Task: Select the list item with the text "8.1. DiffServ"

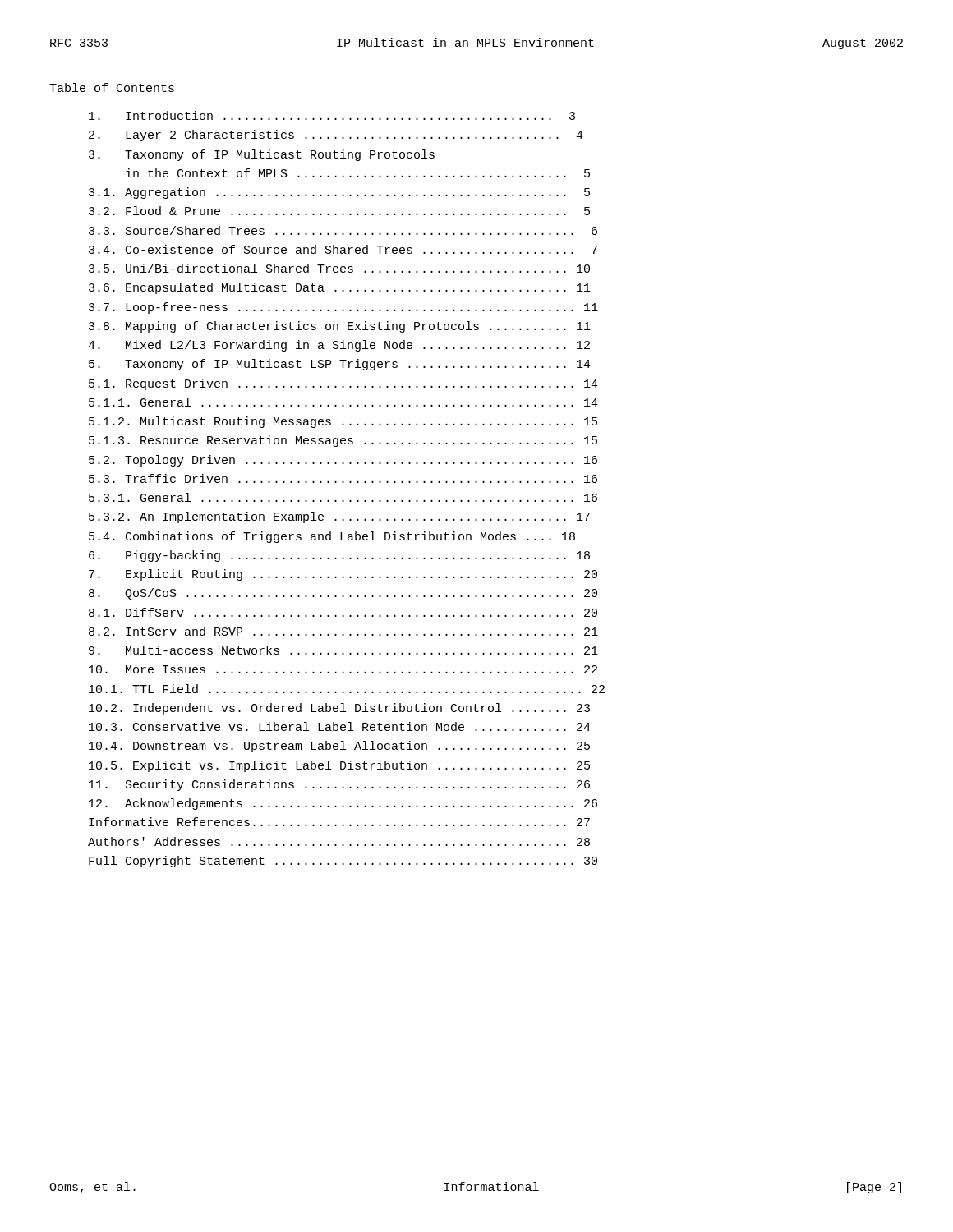Action: (332, 614)
